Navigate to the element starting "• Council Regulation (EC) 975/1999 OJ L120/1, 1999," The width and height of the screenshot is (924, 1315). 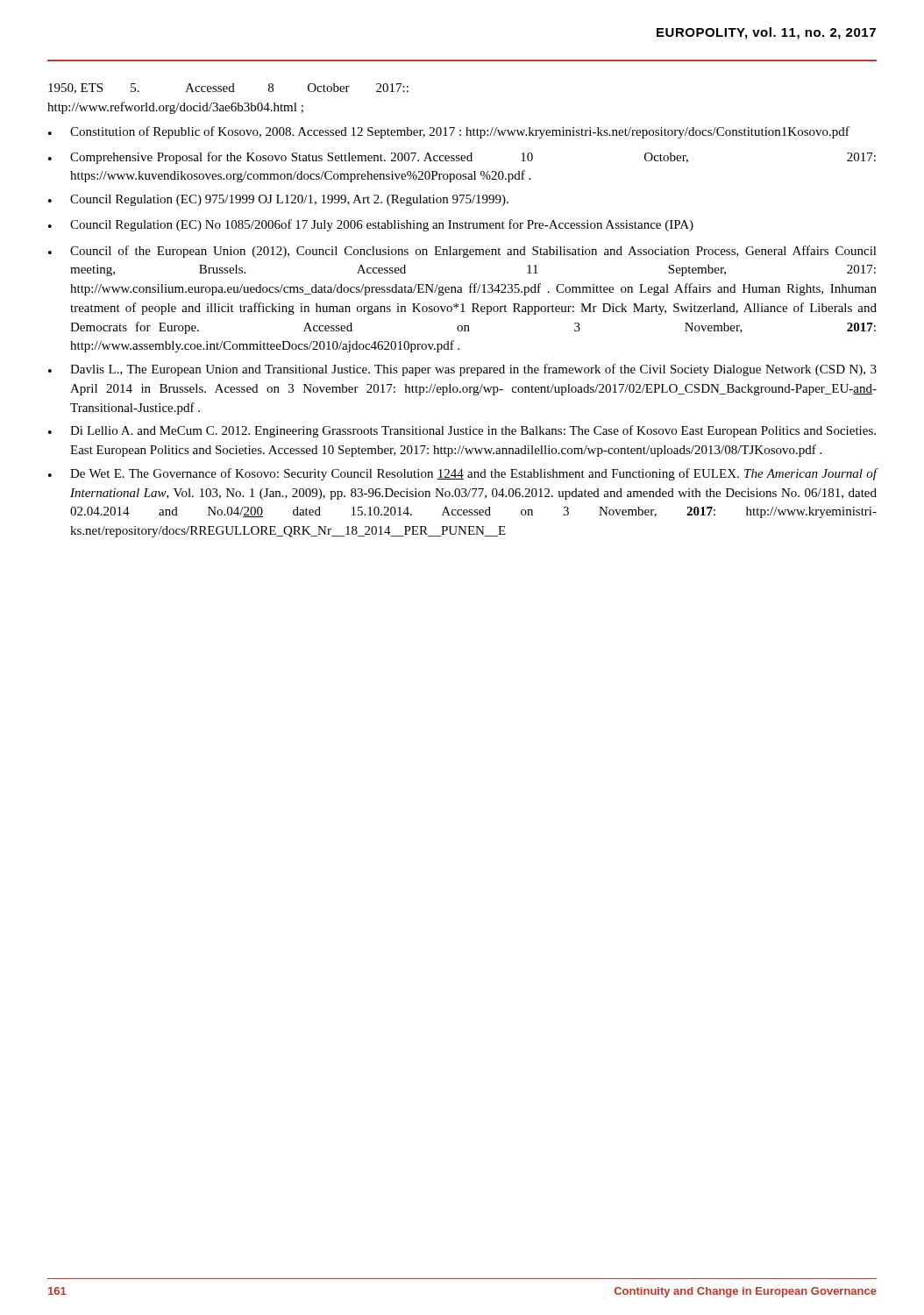pos(462,201)
